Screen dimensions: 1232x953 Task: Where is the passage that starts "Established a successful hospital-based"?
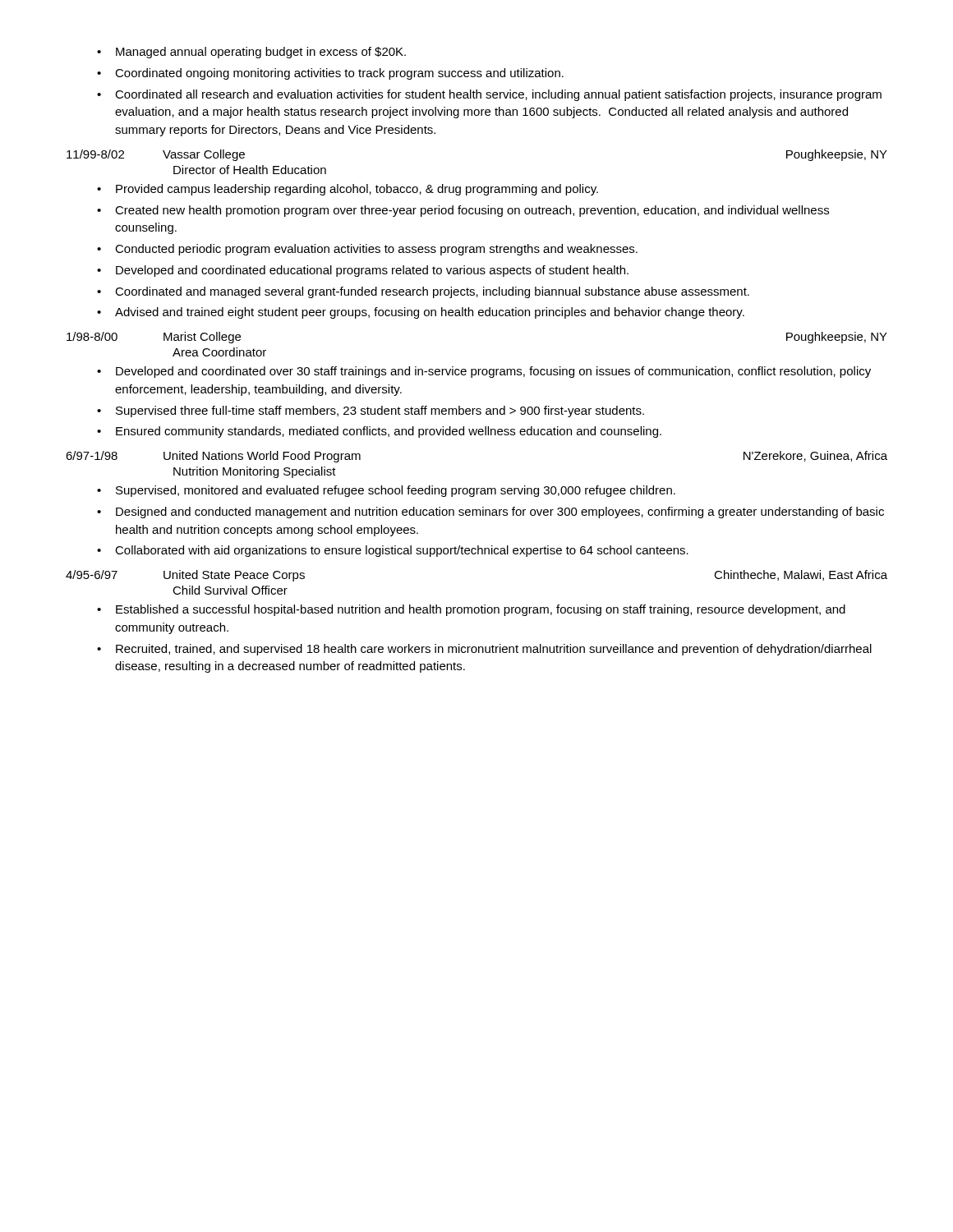pyautogui.click(x=480, y=618)
